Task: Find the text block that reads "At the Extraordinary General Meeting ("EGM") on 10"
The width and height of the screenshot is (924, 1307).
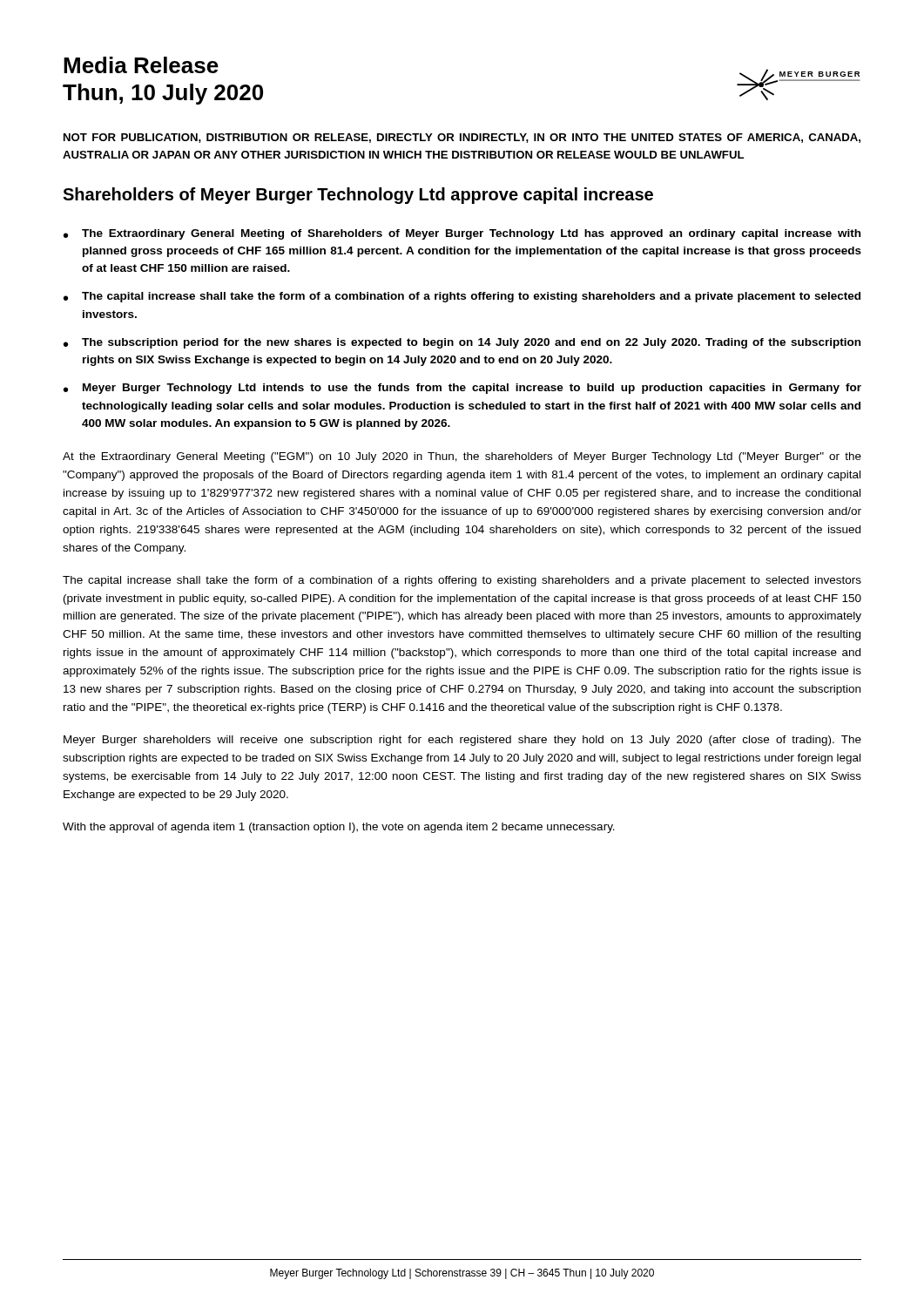Action: 462,502
